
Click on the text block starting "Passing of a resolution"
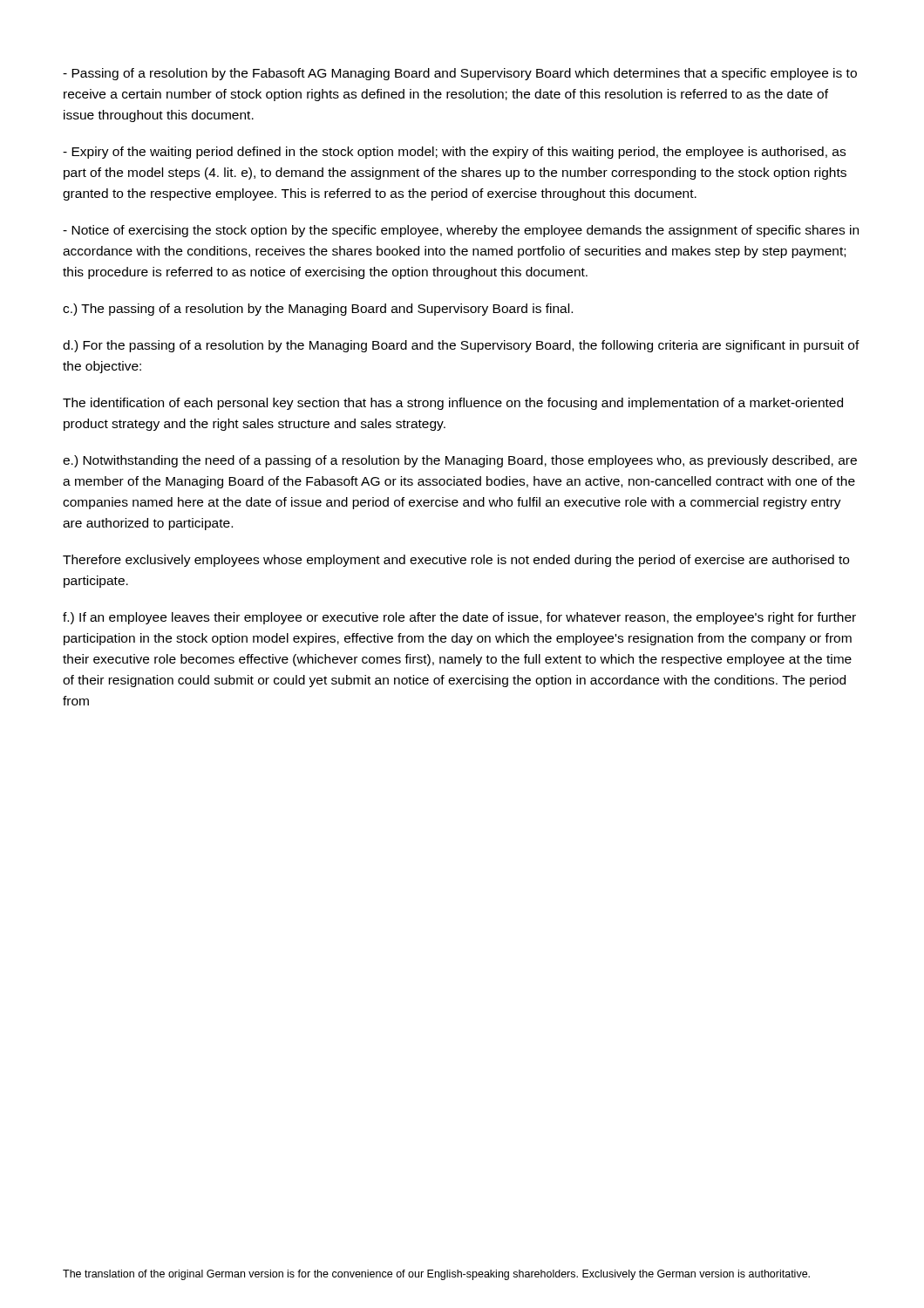tap(460, 94)
